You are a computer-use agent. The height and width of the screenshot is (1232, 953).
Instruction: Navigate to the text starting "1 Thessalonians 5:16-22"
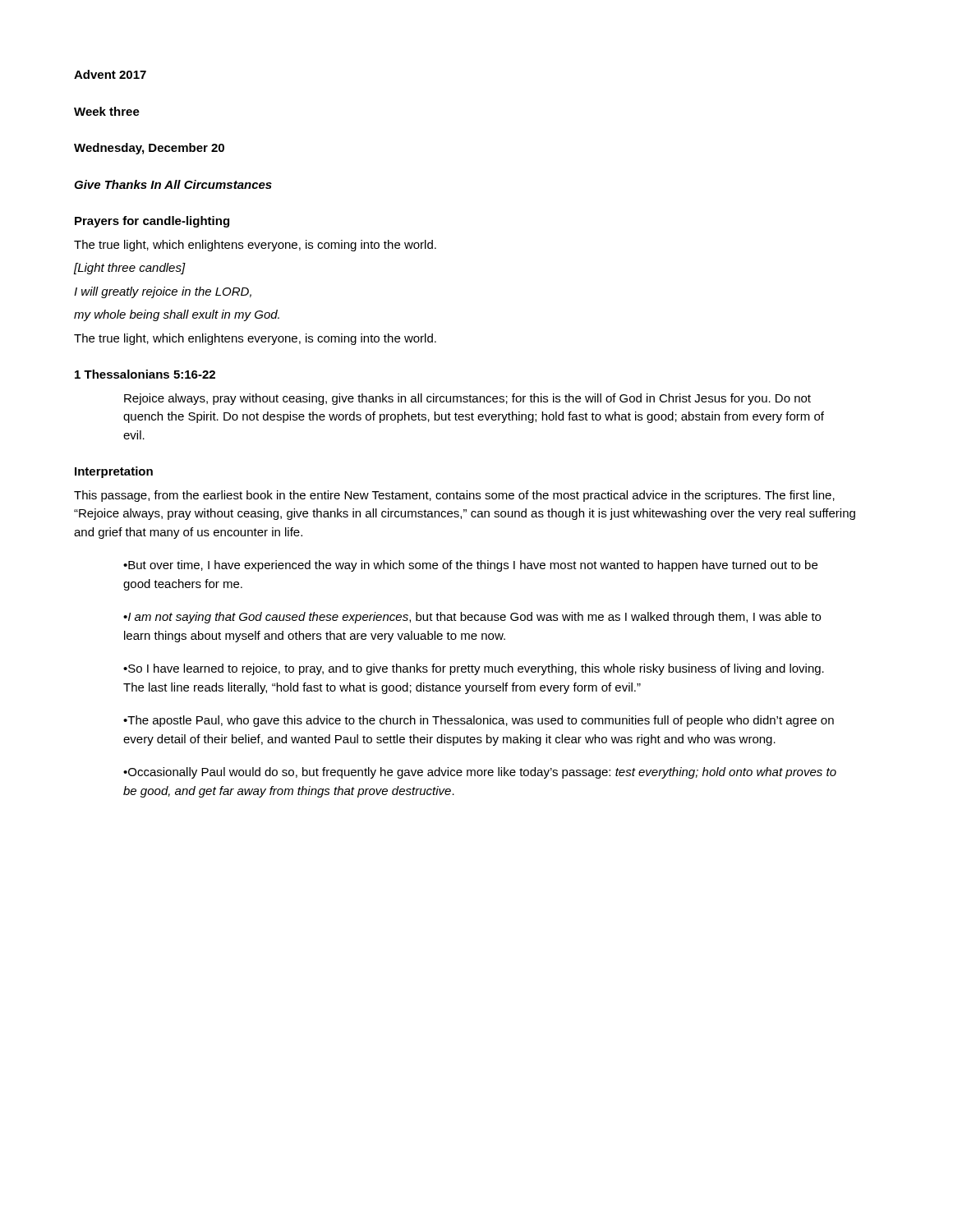pos(145,374)
